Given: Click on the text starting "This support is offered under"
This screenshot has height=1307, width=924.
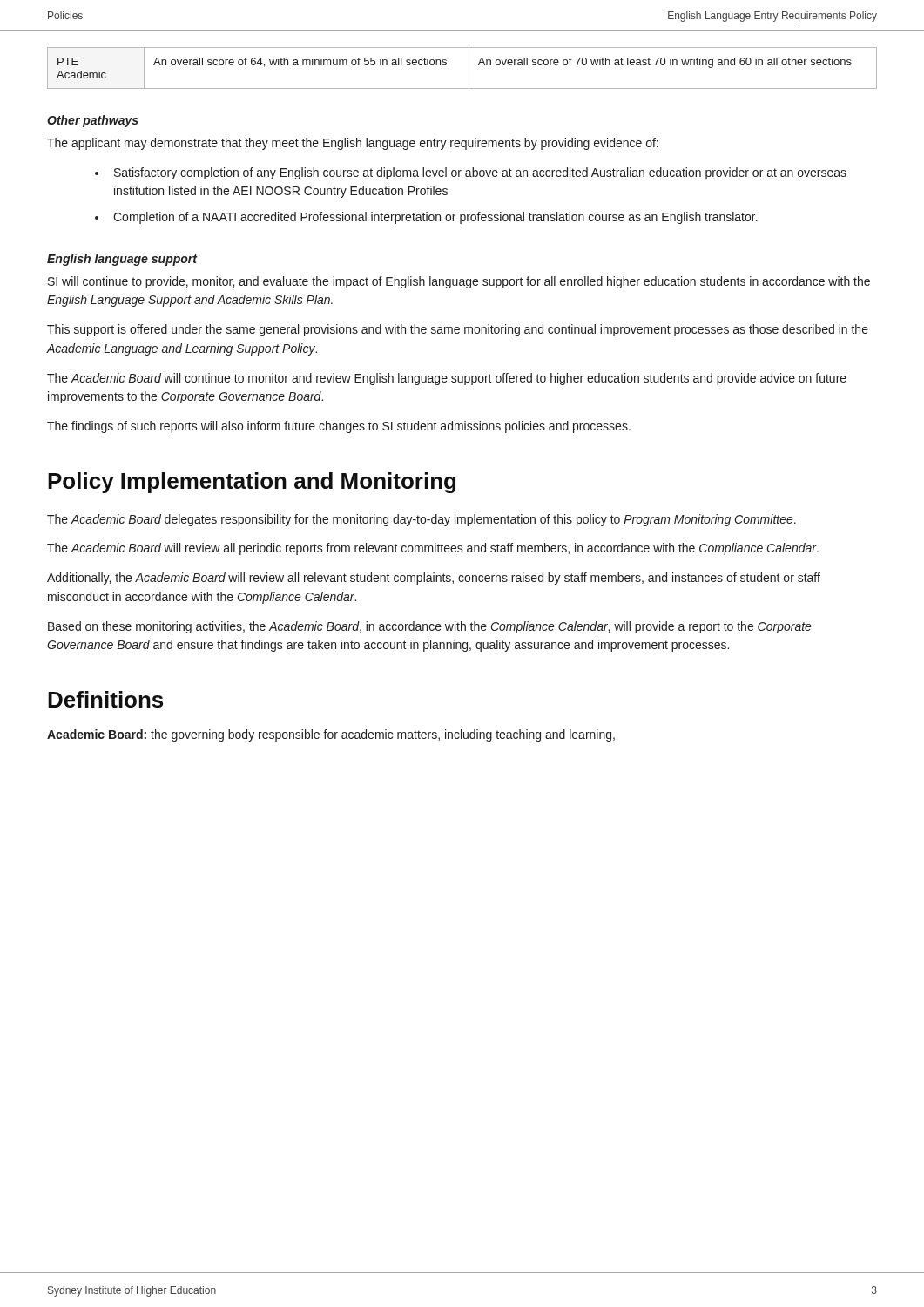Looking at the screenshot, I should pos(458,339).
